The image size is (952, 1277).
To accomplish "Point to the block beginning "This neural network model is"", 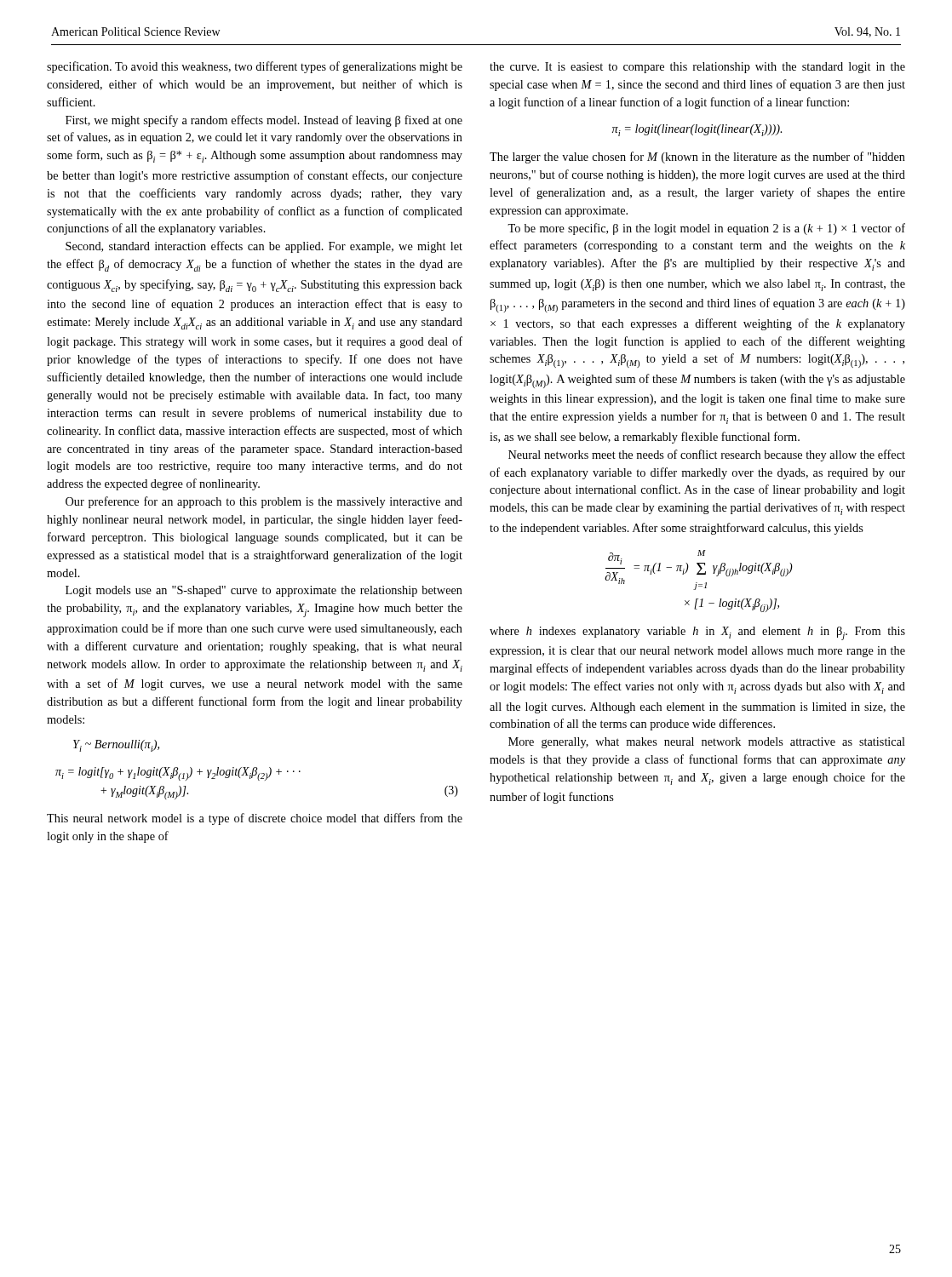I will pyautogui.click(x=255, y=828).
